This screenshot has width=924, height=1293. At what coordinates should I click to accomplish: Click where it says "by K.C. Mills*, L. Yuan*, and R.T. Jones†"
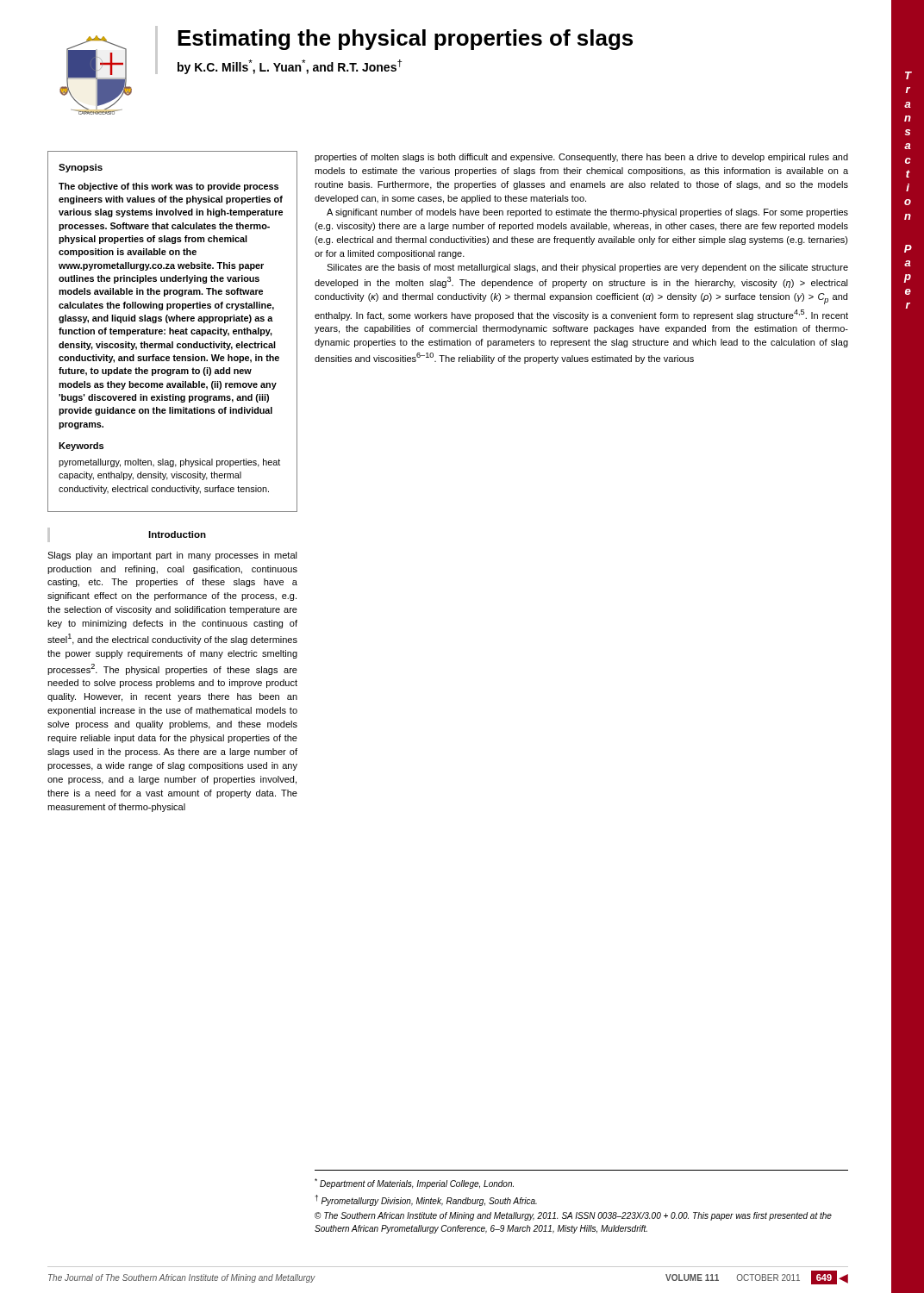click(290, 67)
